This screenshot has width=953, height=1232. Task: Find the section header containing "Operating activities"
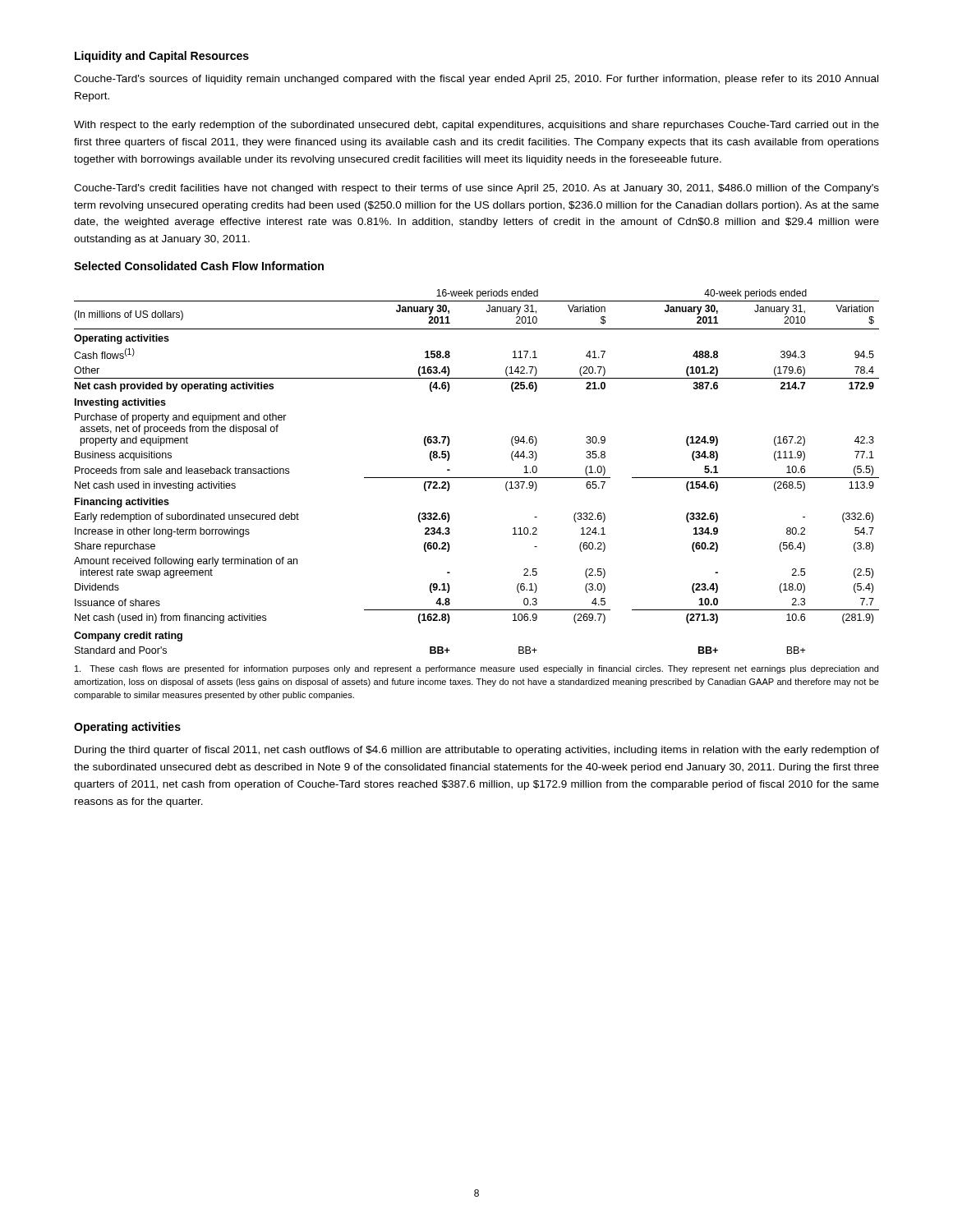tap(127, 727)
